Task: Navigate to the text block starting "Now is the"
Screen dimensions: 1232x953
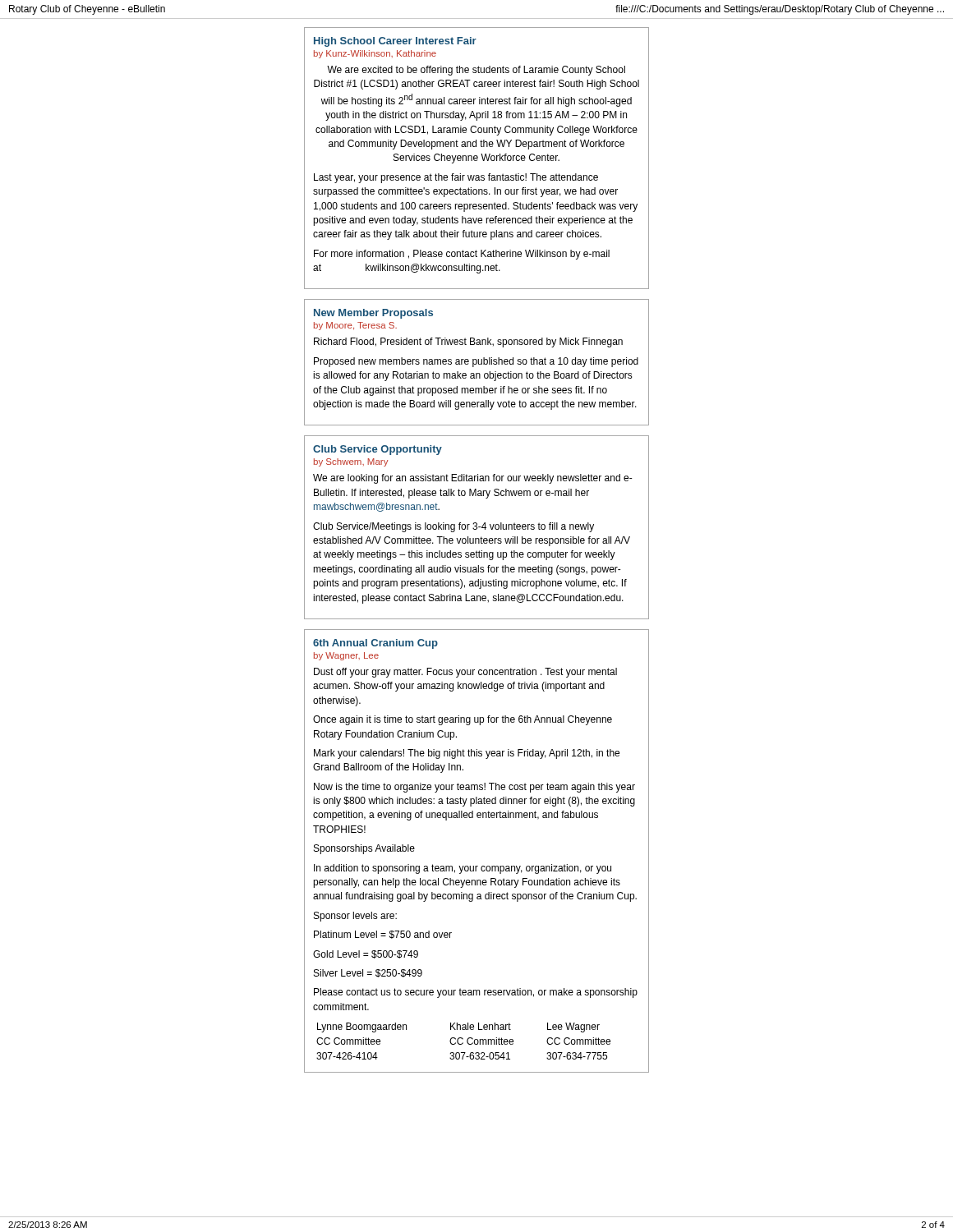Action: (x=474, y=808)
